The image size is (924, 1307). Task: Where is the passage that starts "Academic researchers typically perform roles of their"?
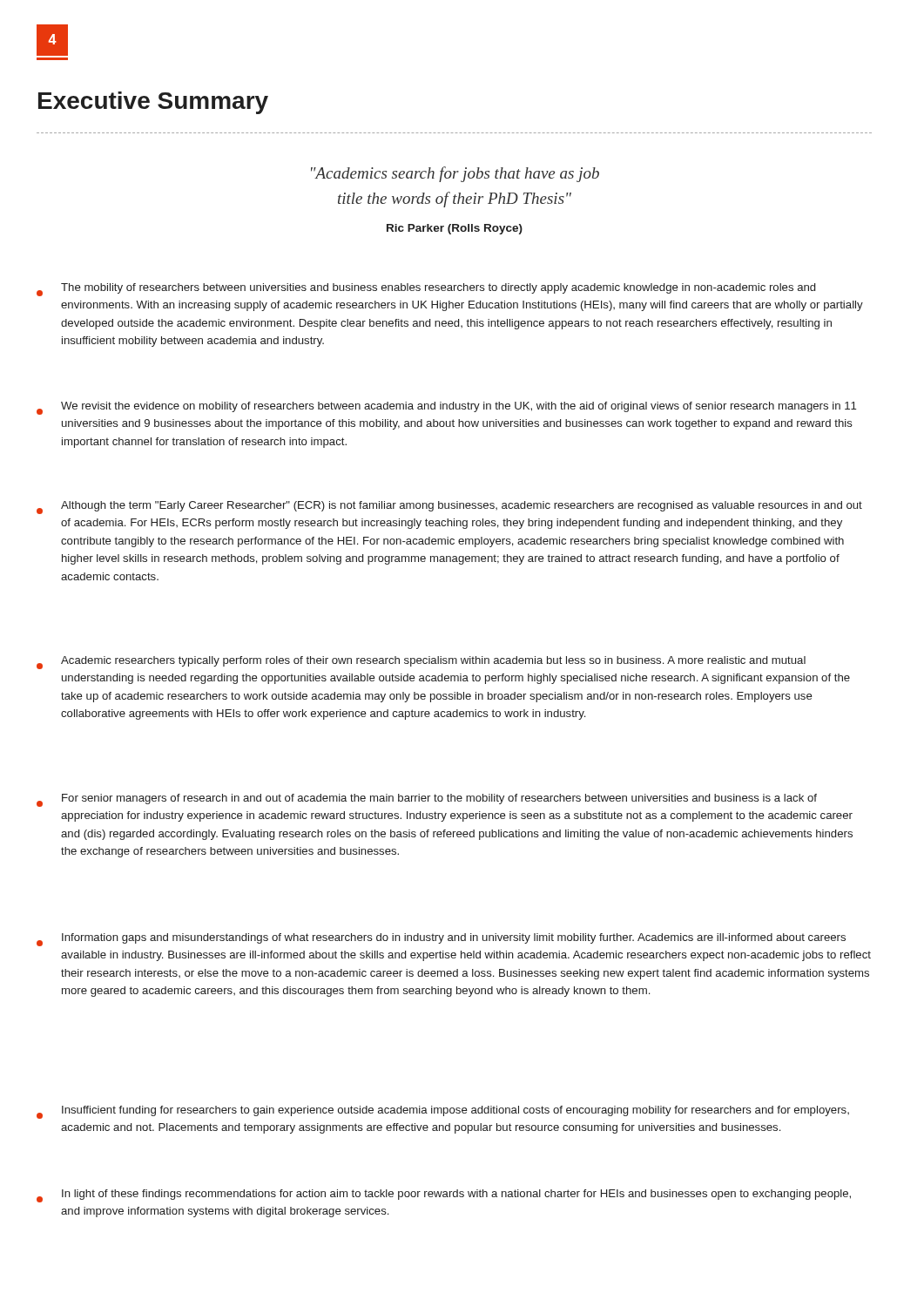[454, 687]
